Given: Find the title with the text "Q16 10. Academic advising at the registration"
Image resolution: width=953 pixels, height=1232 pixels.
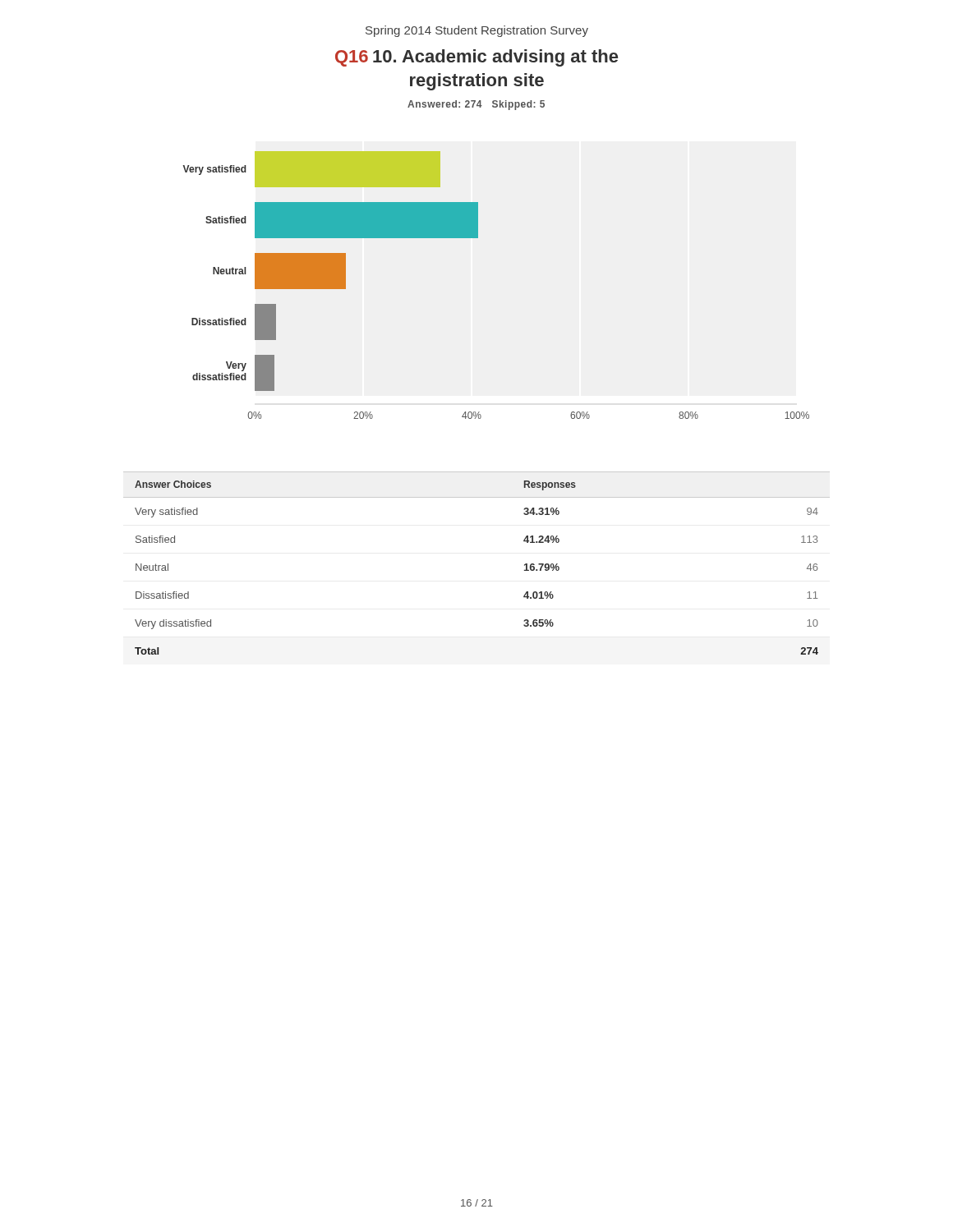Looking at the screenshot, I should pos(476,68).
